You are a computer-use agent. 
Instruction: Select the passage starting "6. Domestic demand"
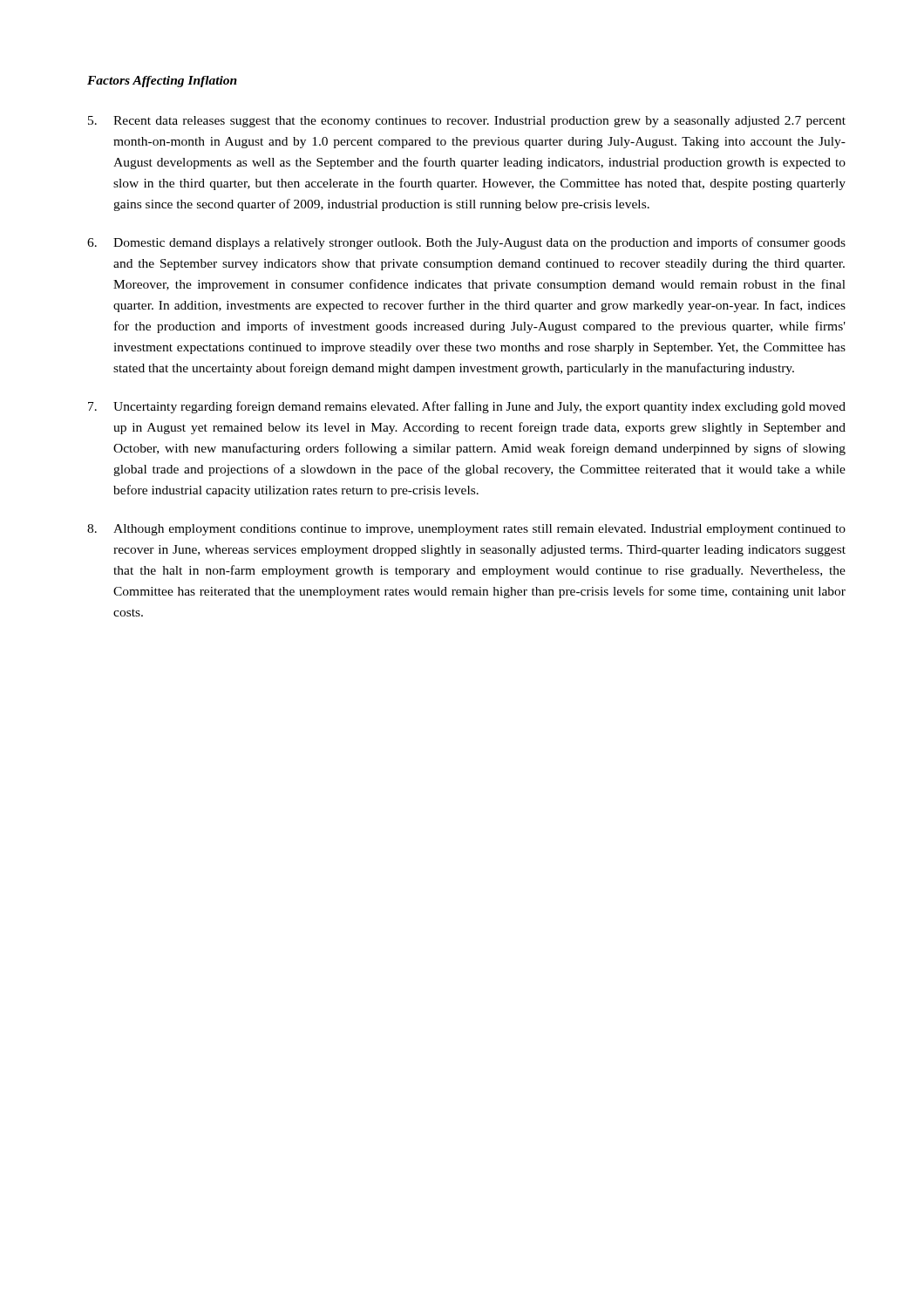(x=466, y=305)
